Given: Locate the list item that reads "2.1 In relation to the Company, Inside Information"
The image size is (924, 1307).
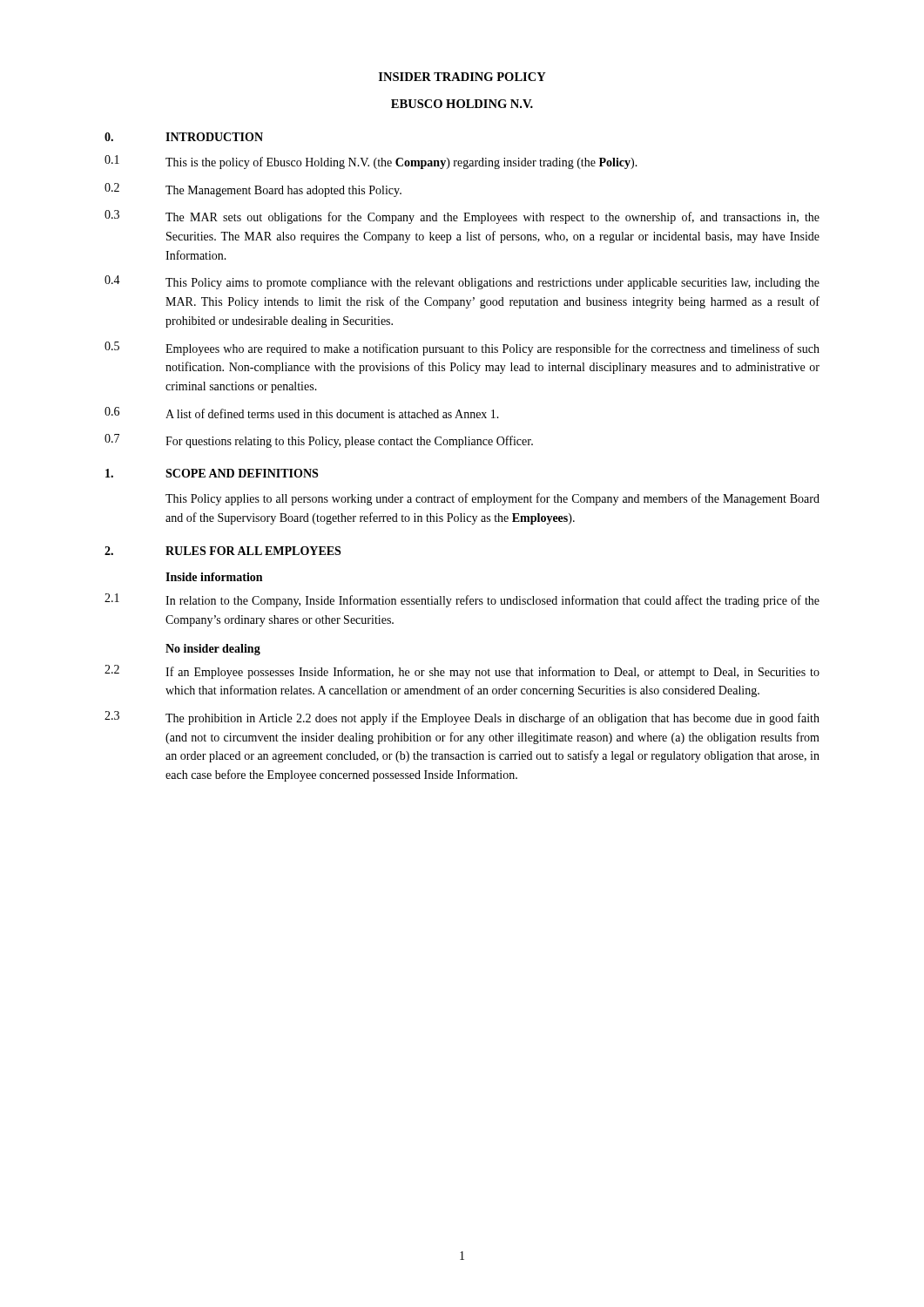Looking at the screenshot, I should (x=462, y=611).
